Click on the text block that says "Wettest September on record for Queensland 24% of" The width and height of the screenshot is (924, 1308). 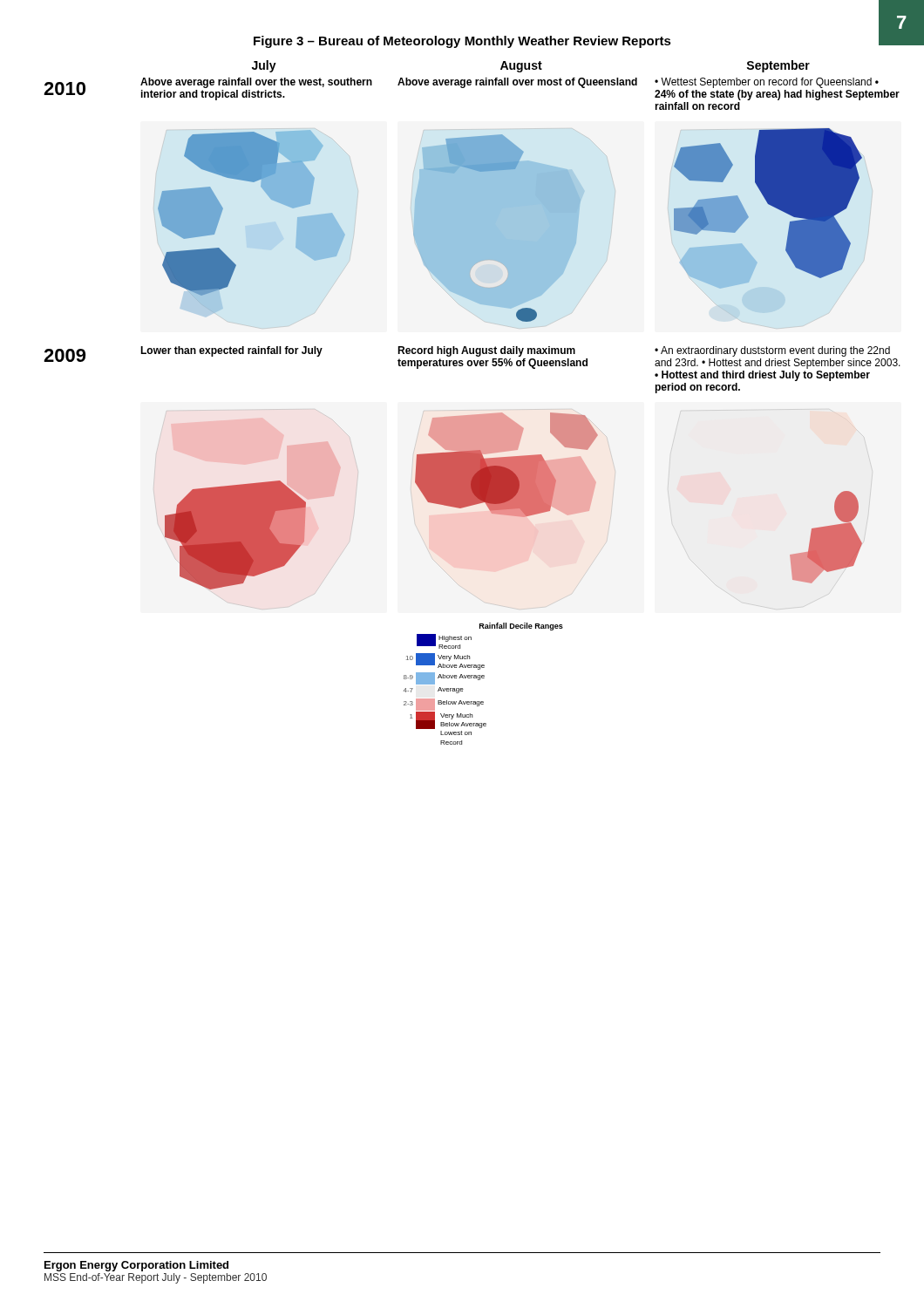tap(777, 94)
